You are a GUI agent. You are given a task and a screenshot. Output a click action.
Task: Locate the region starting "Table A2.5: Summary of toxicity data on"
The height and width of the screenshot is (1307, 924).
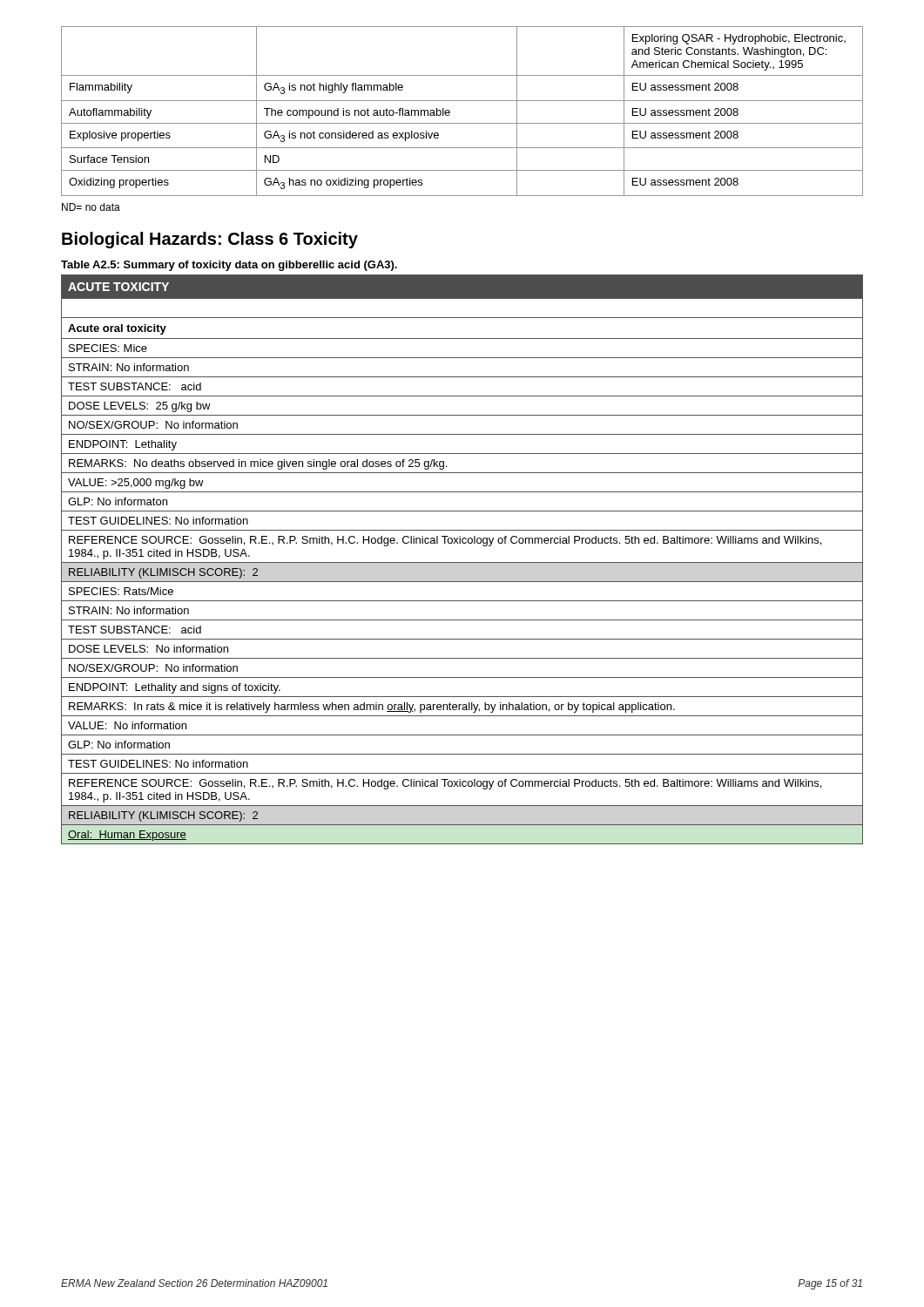coord(229,264)
